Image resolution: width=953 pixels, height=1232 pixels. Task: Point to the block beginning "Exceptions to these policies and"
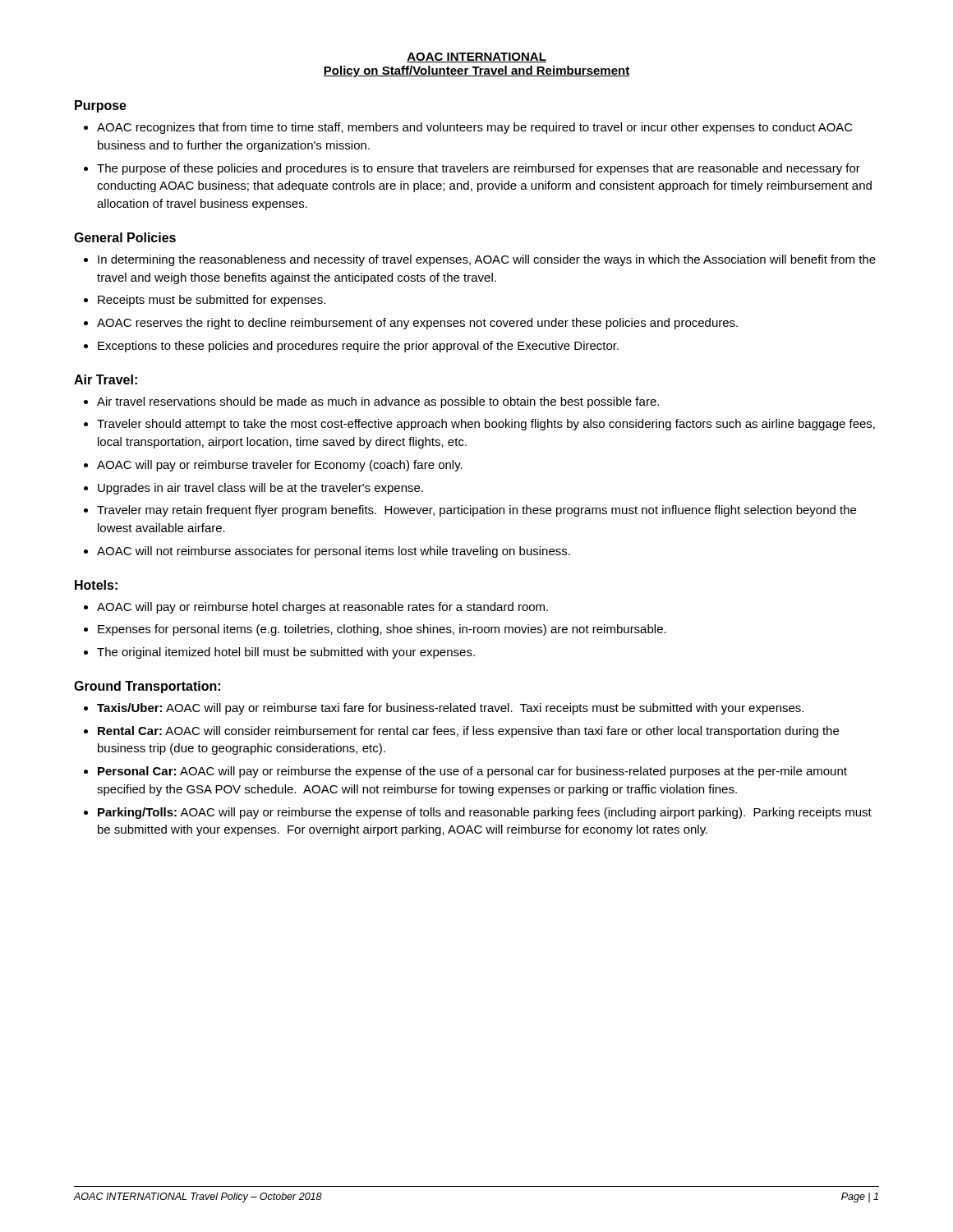[x=358, y=345]
